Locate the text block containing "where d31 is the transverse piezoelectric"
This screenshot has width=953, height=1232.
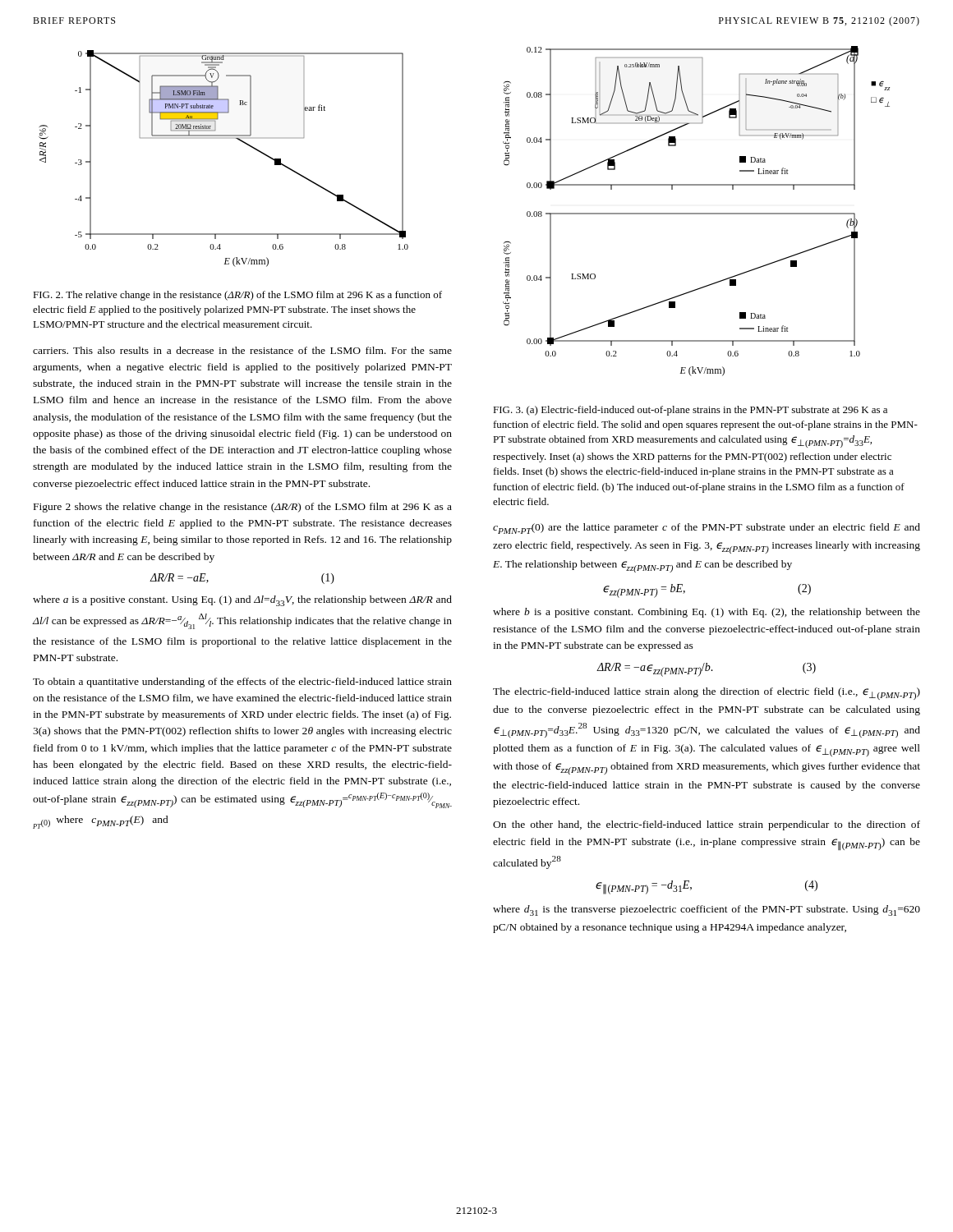tap(707, 918)
